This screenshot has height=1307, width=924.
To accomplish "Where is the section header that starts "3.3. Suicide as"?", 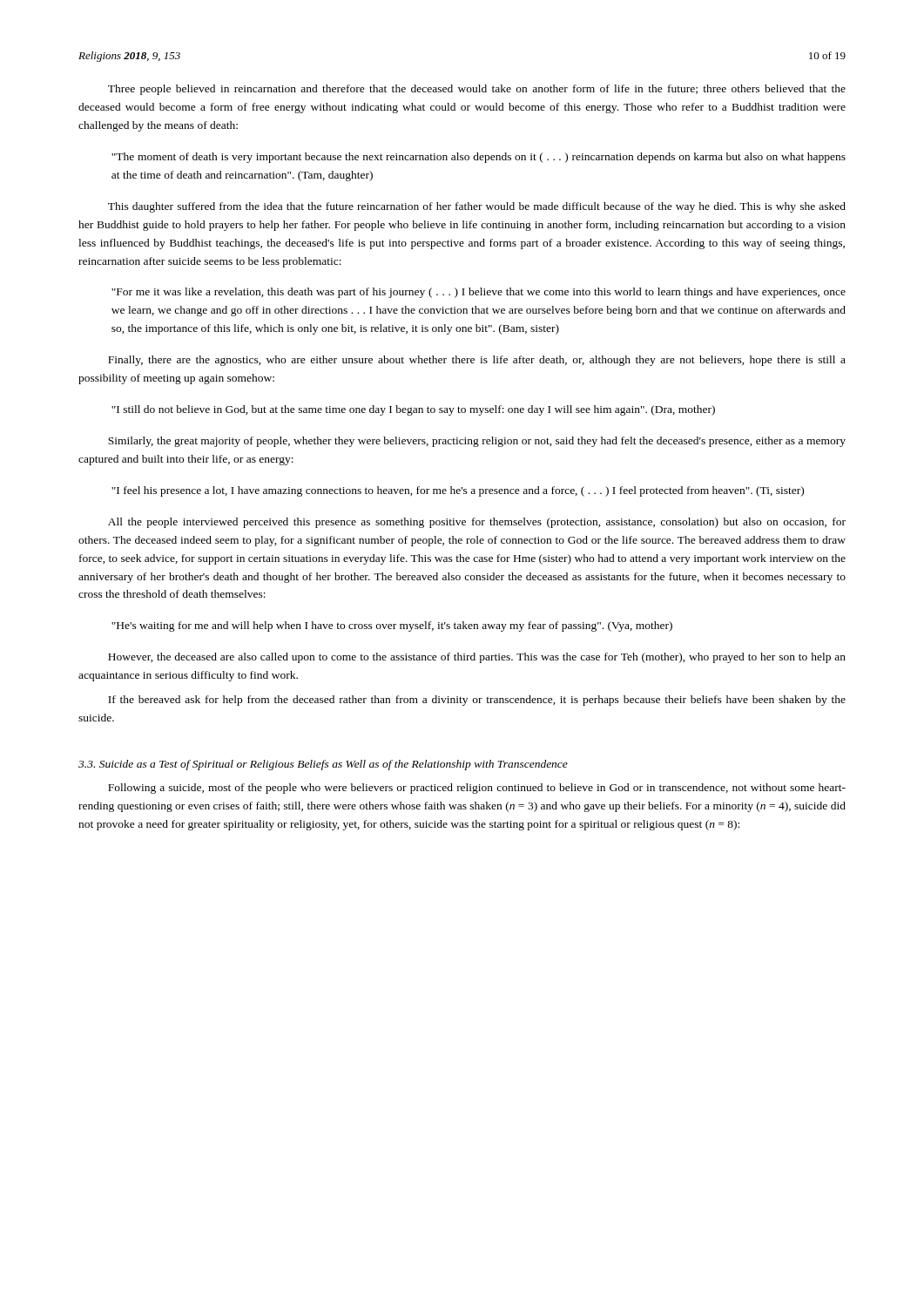I will point(323,764).
